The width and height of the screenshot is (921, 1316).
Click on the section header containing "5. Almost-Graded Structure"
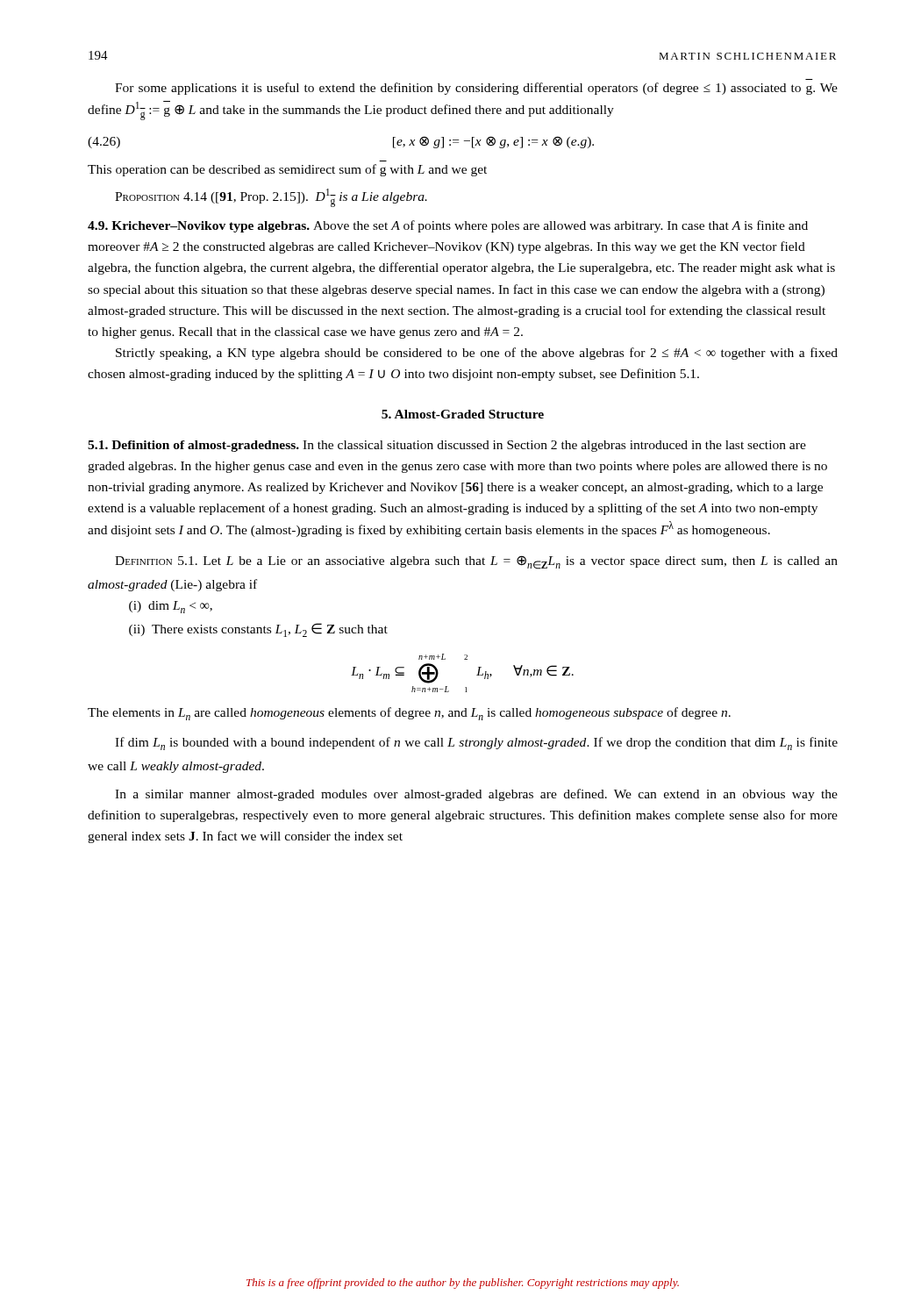coord(463,414)
